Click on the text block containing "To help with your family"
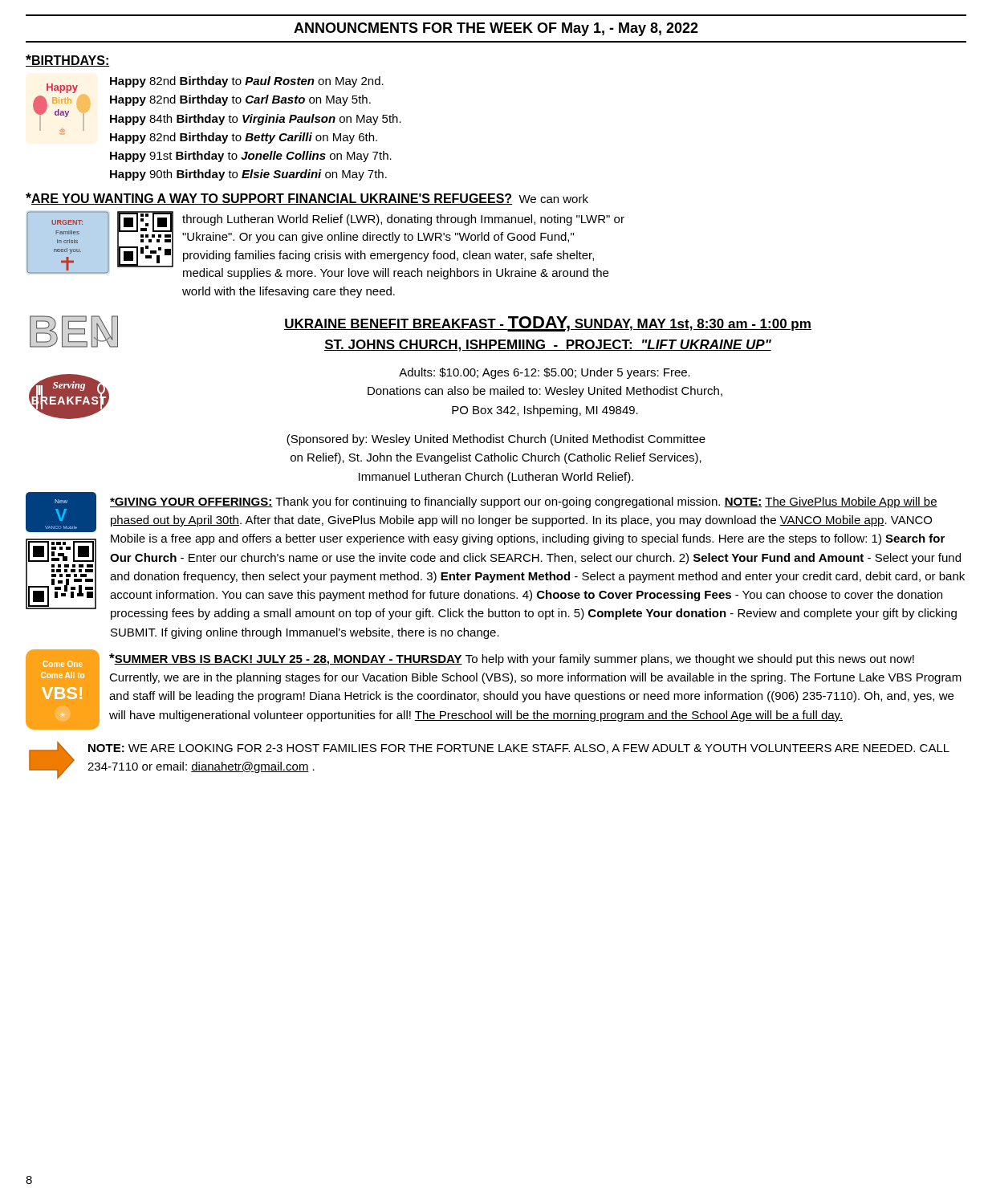The height and width of the screenshot is (1204, 992). click(535, 686)
